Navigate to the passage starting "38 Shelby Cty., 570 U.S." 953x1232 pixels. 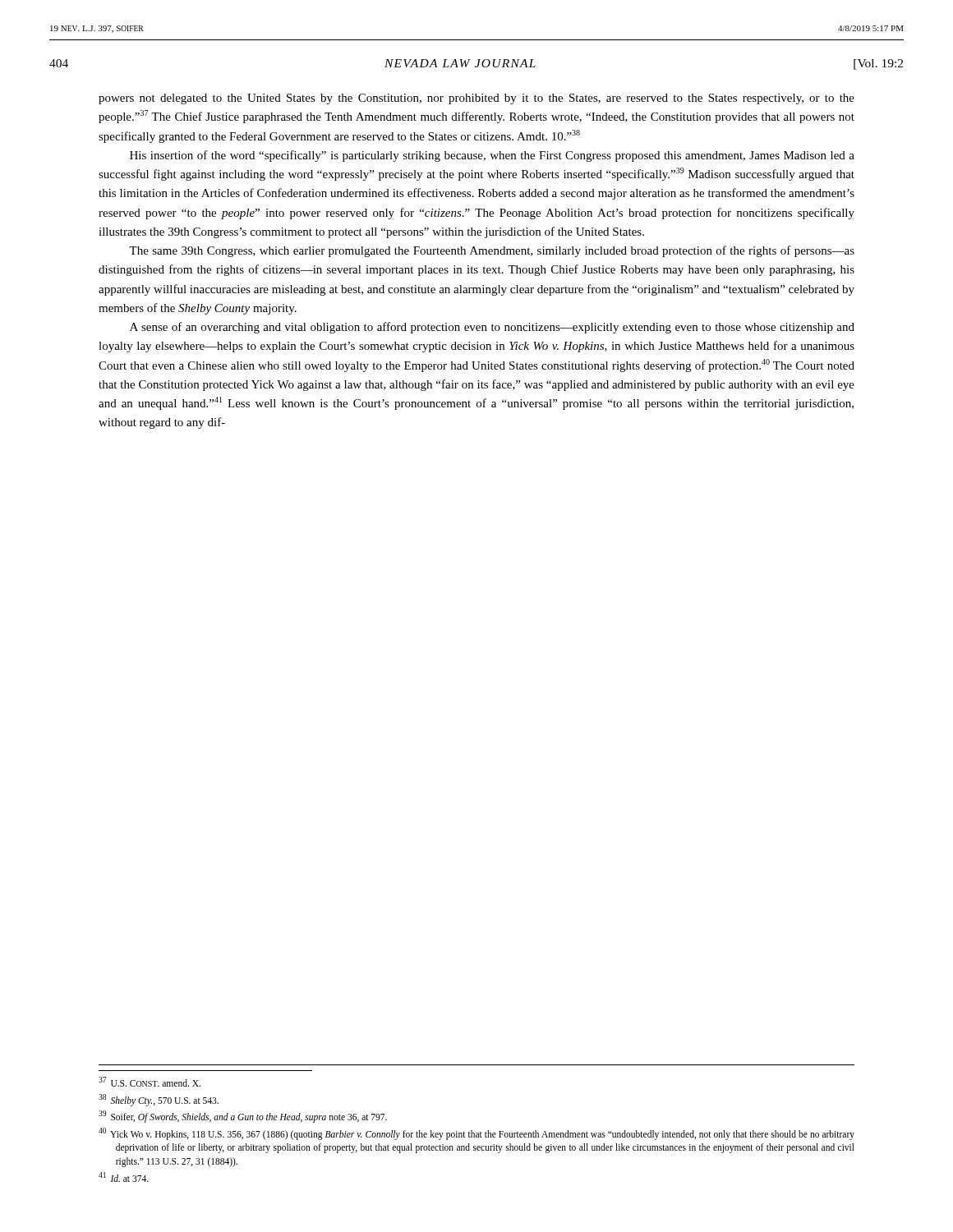click(x=159, y=1099)
